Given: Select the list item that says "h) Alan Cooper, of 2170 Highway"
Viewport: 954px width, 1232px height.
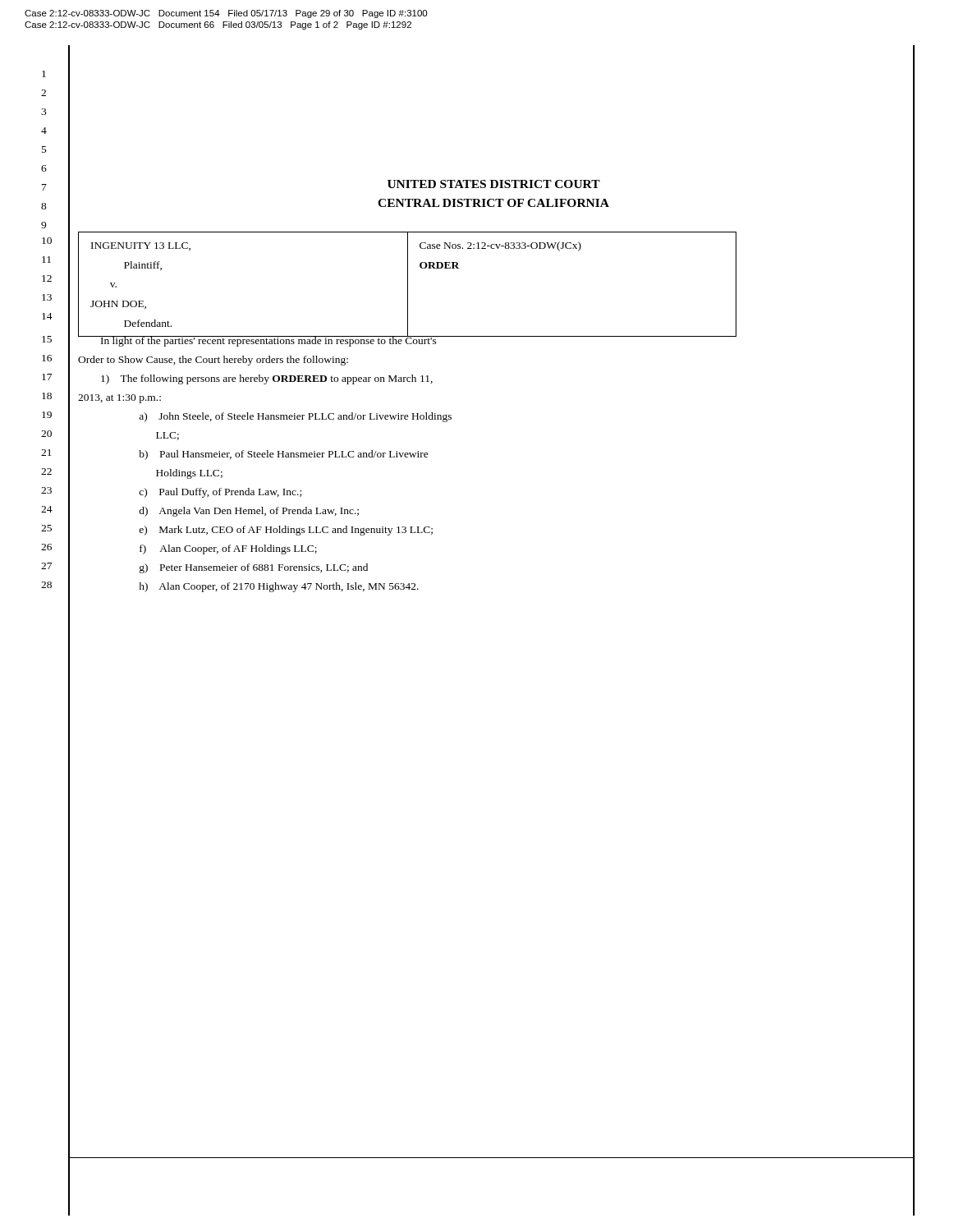Looking at the screenshot, I should pyautogui.click(x=249, y=586).
